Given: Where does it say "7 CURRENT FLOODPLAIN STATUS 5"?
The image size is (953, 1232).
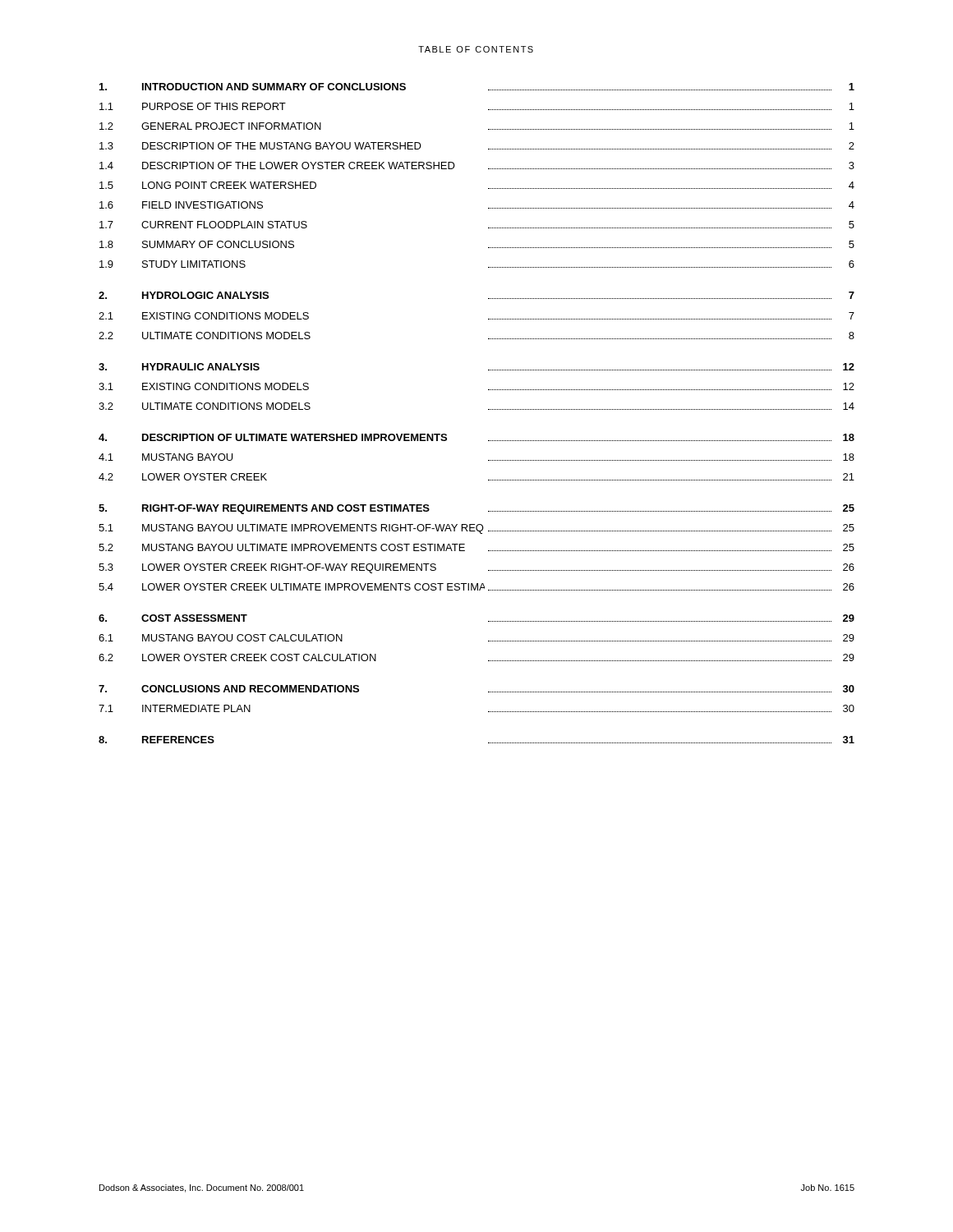Looking at the screenshot, I should click(x=224, y=225).
